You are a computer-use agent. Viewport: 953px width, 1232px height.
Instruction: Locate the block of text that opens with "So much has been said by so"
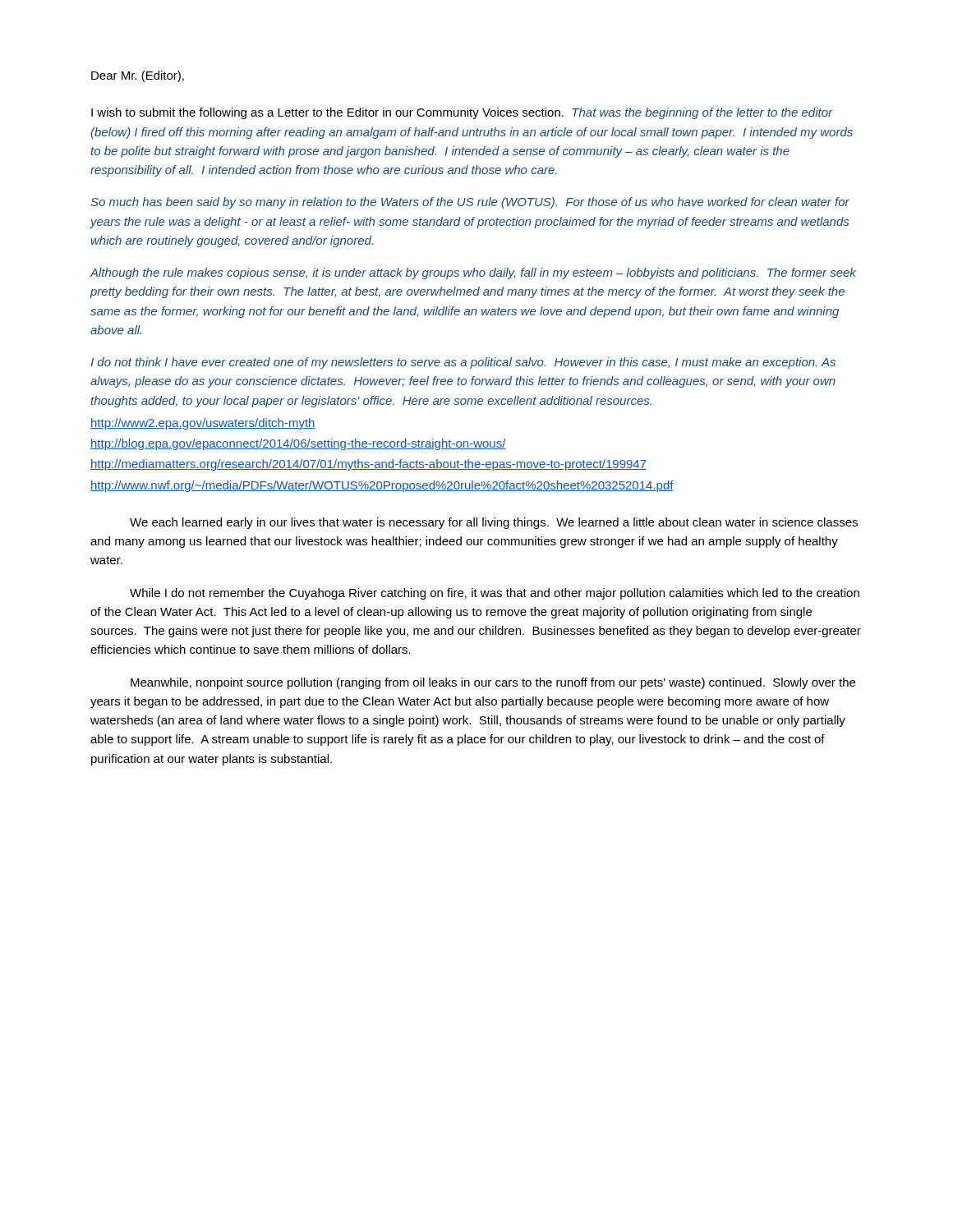coord(470,221)
